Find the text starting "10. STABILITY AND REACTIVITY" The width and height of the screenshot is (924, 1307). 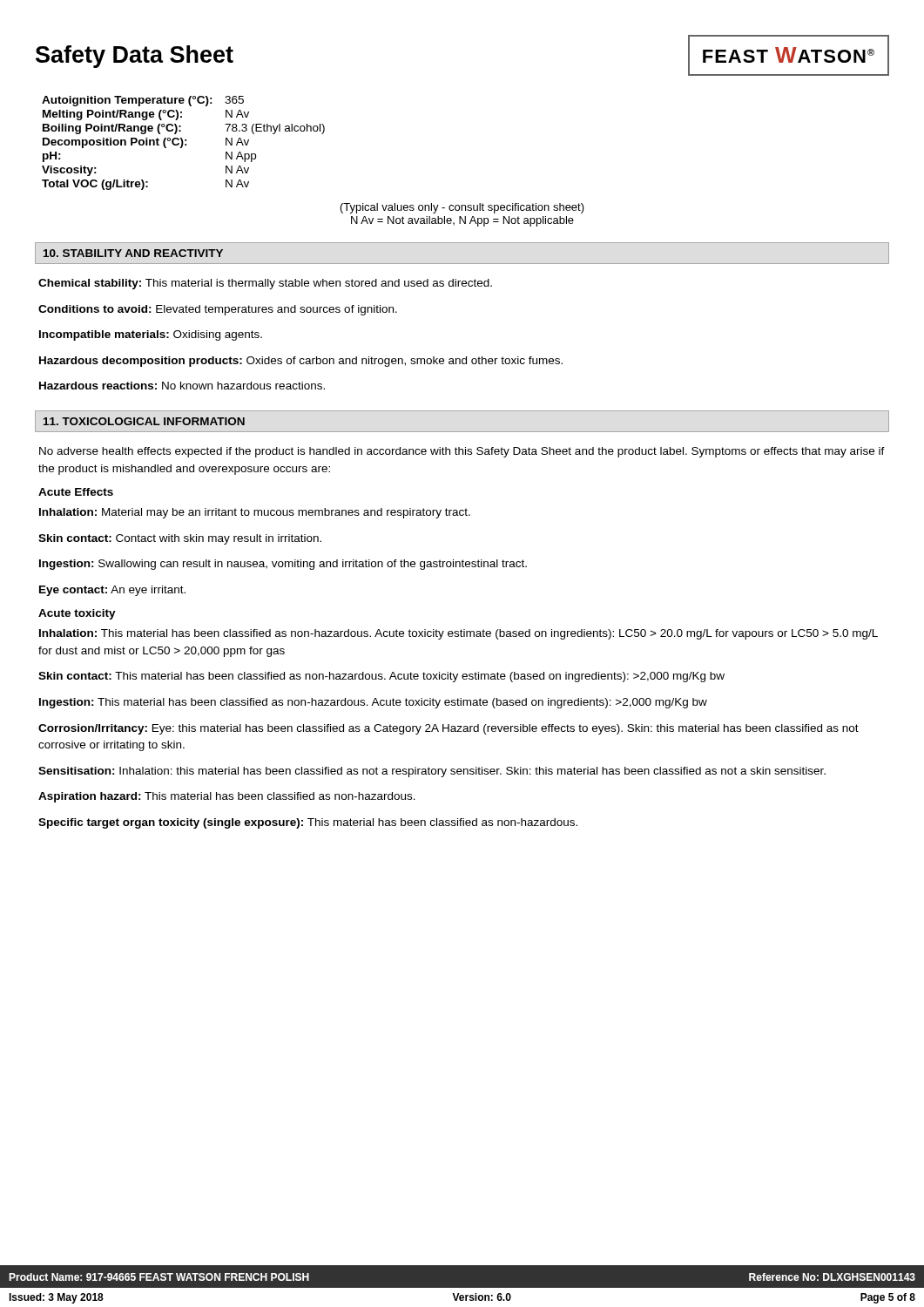(x=133, y=253)
